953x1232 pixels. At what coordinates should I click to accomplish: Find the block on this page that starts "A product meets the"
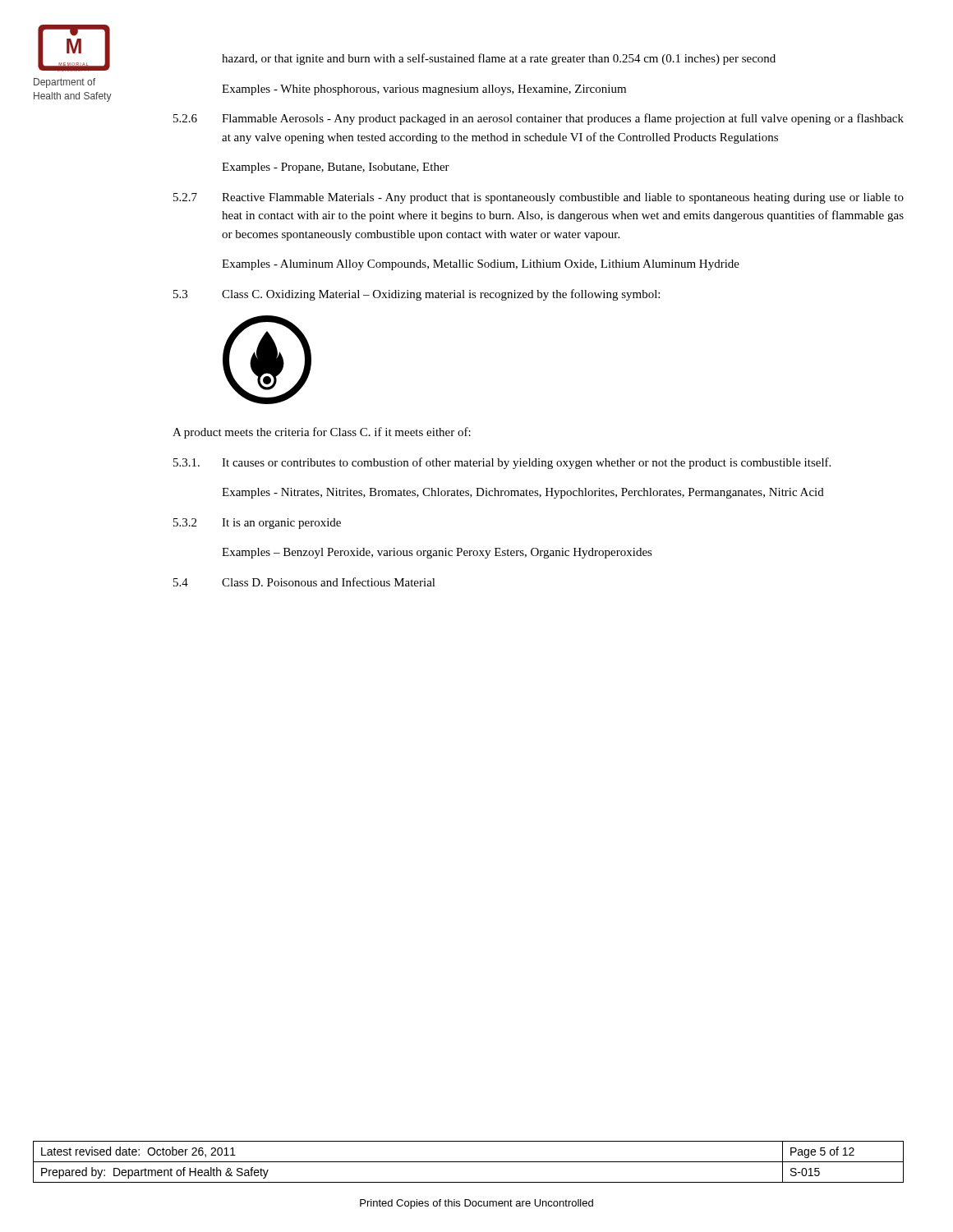(322, 432)
